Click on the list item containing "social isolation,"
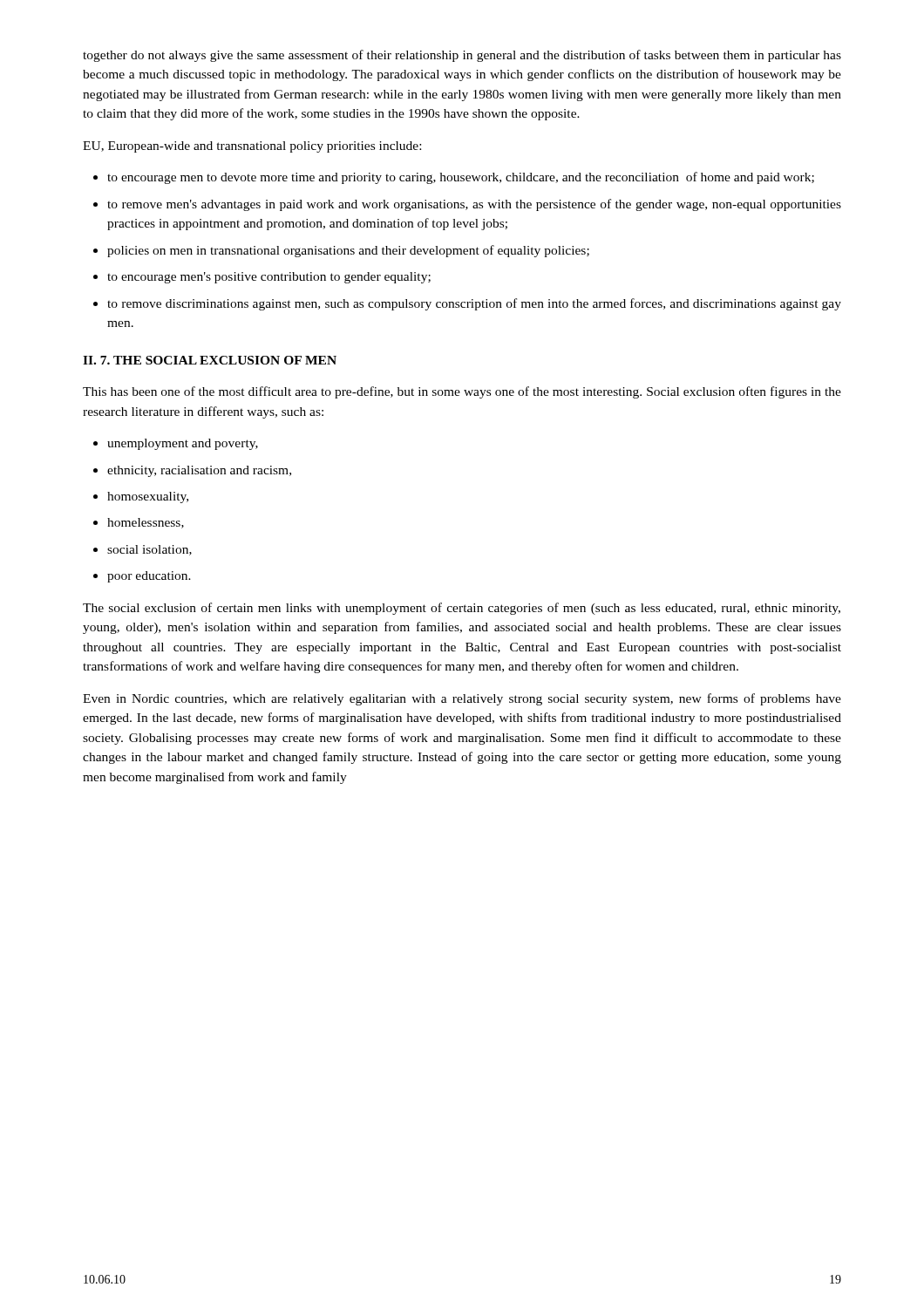The image size is (924, 1308). coord(149,550)
